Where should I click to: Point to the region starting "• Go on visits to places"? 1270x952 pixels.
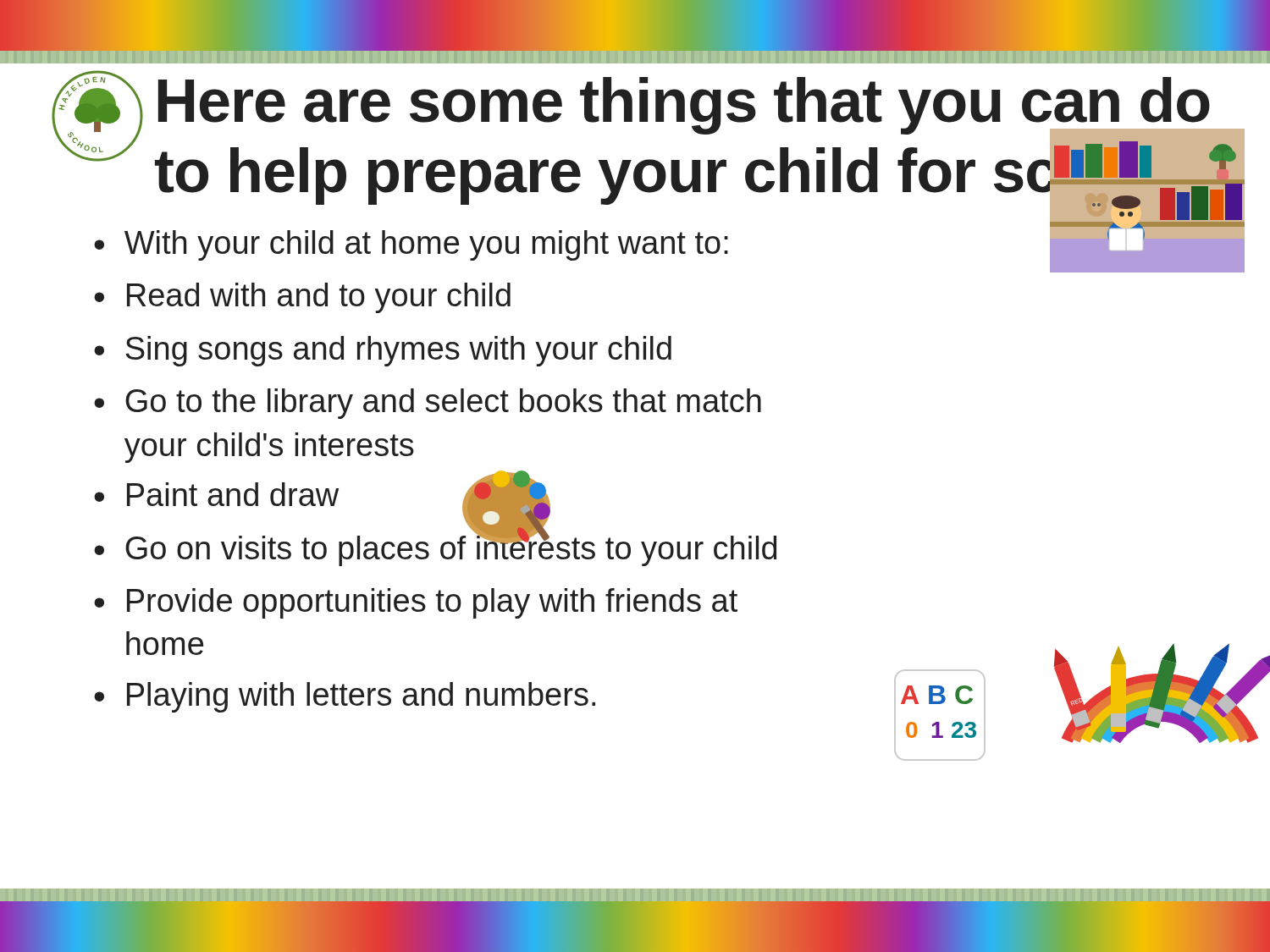(656, 550)
